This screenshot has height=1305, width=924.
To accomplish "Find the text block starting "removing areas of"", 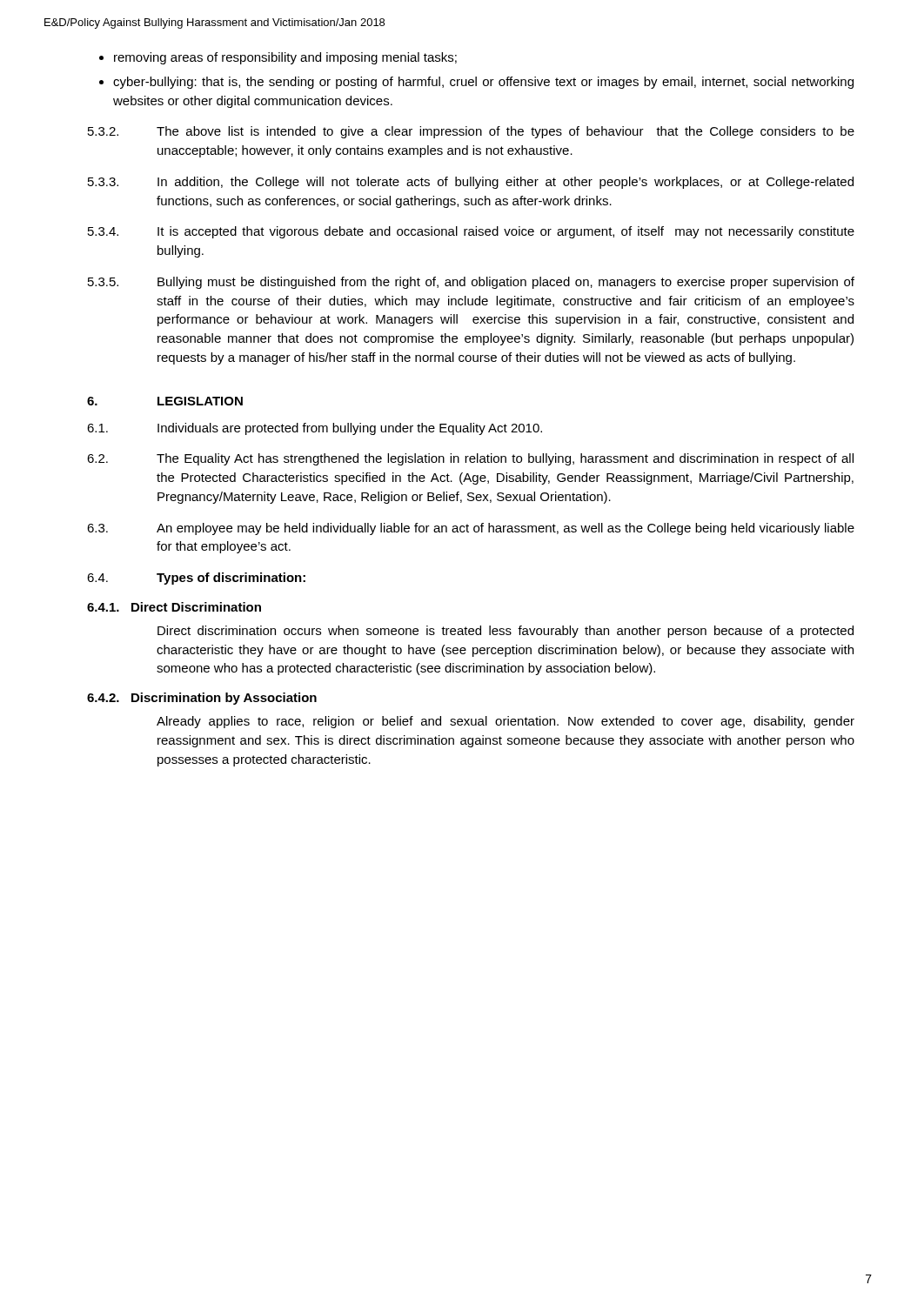I will 285,57.
